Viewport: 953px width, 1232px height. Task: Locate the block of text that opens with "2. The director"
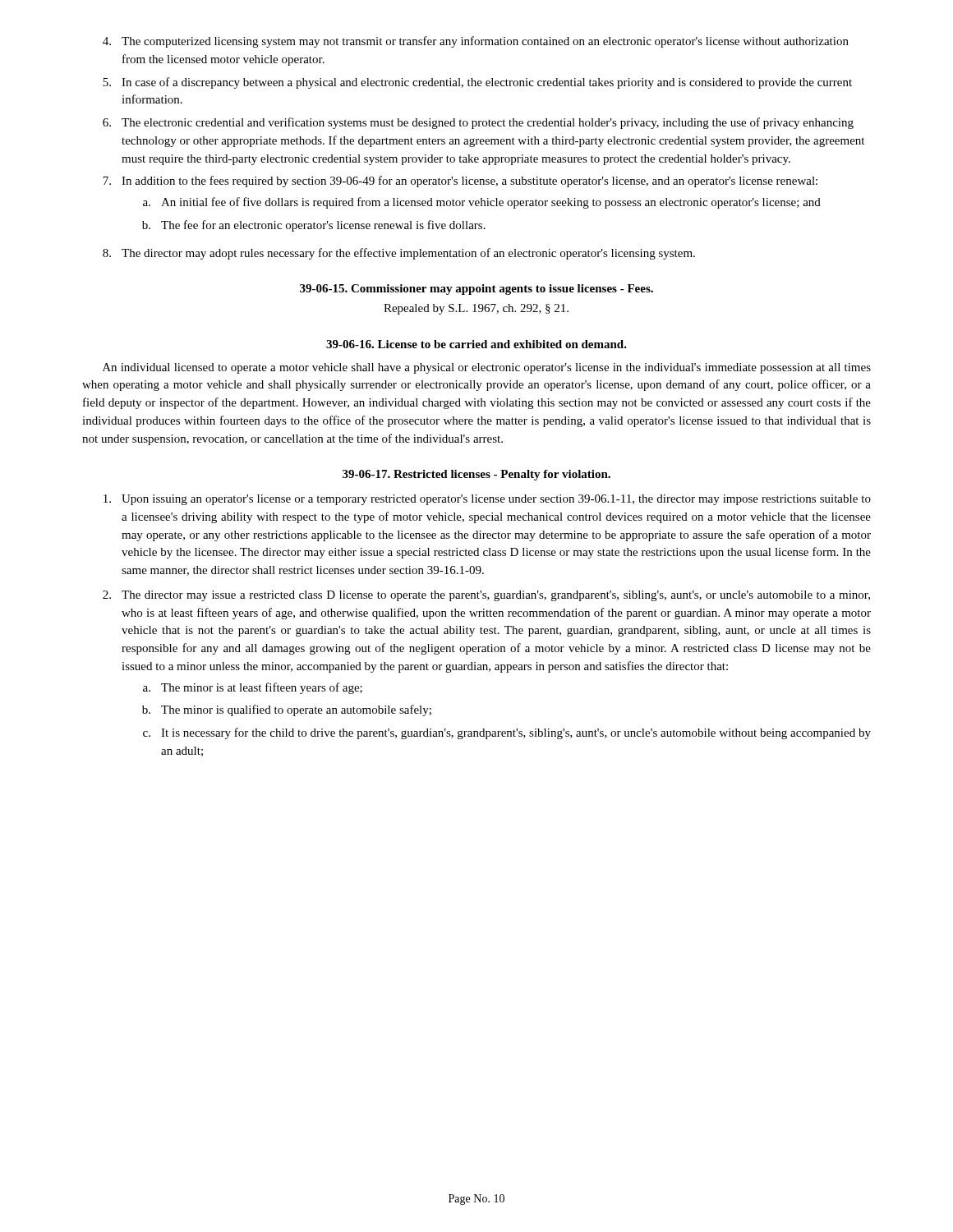476,676
